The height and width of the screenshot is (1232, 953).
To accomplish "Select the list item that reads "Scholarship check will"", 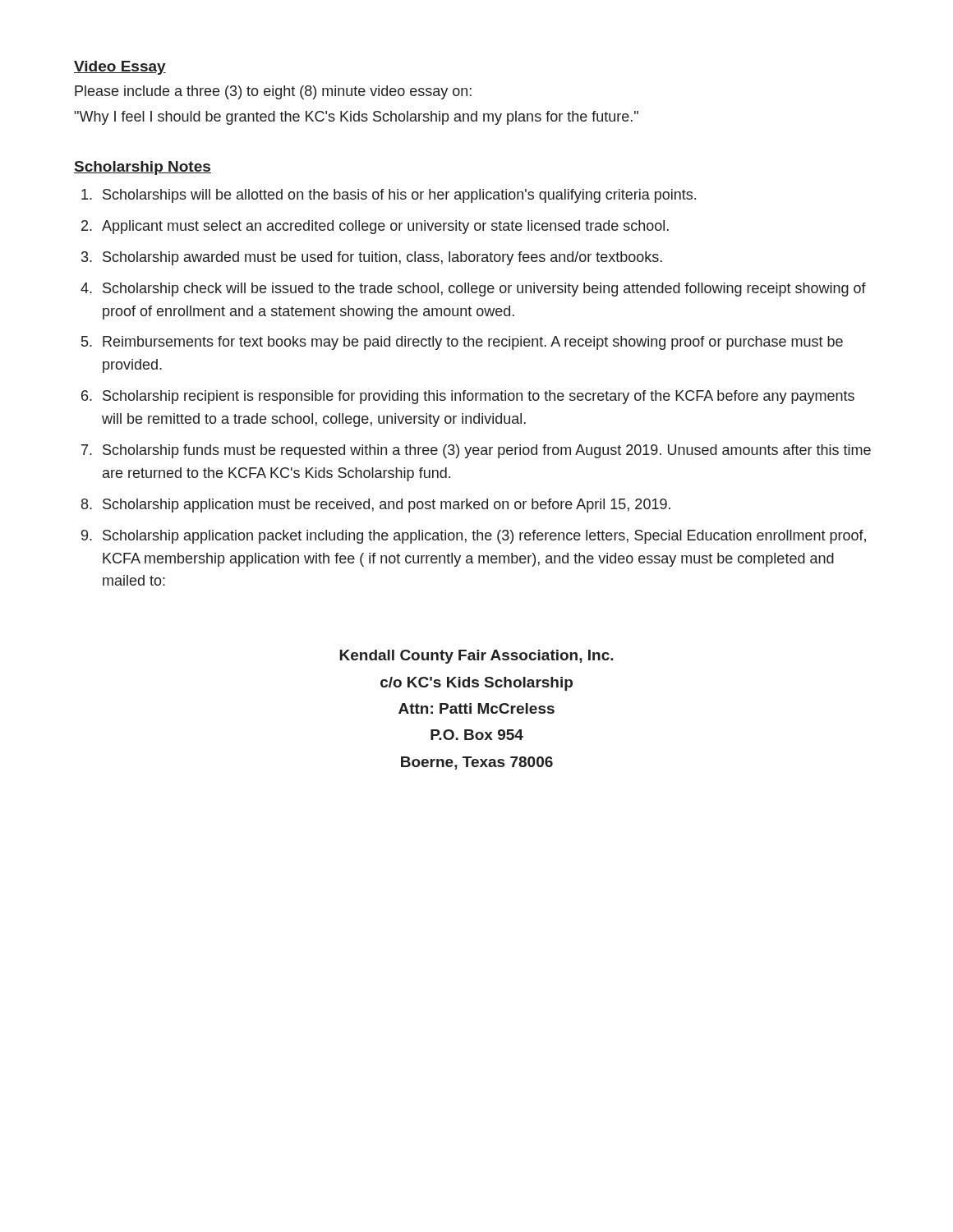I will point(488,300).
